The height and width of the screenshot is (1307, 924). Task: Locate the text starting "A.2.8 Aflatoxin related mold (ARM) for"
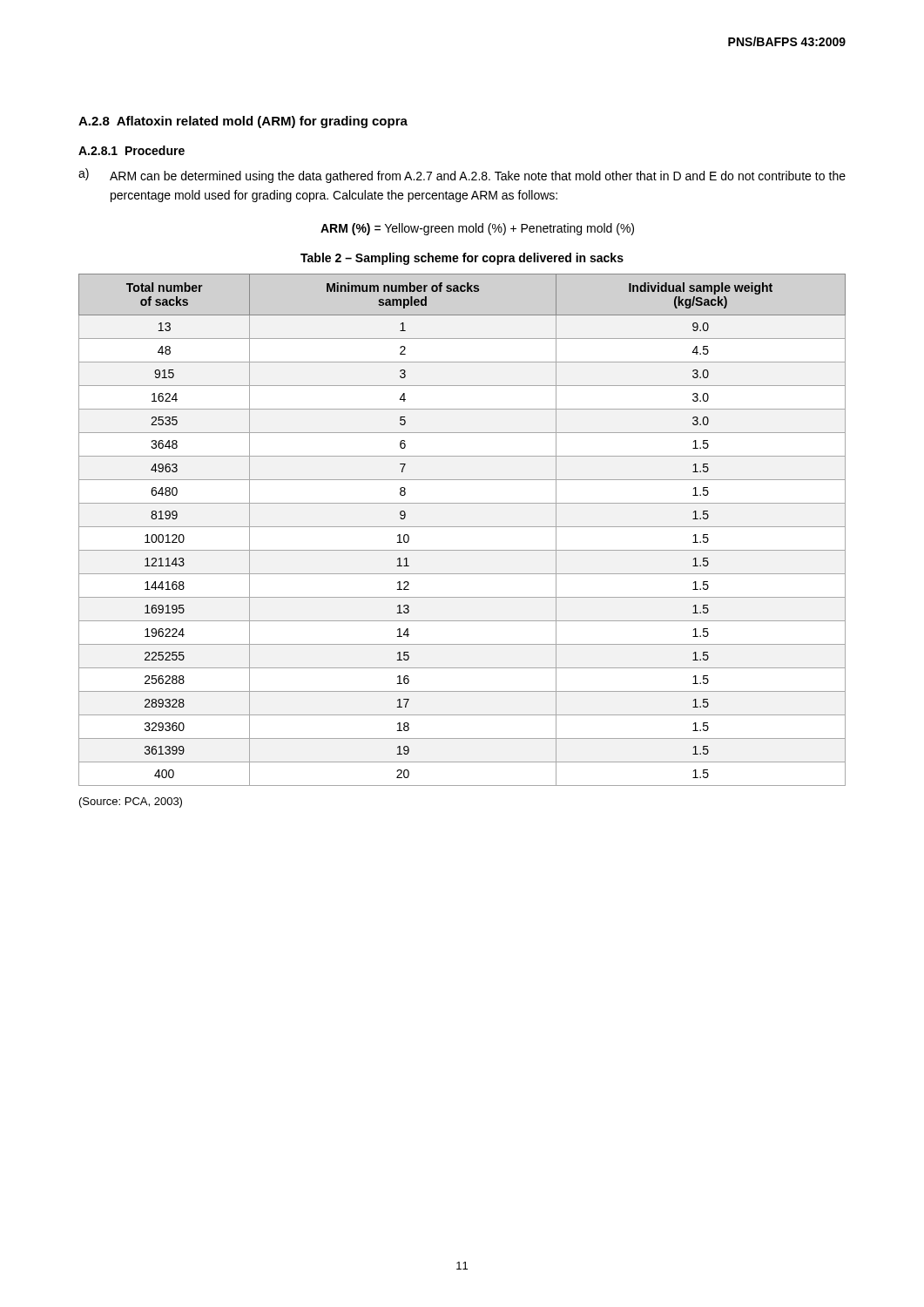click(x=243, y=121)
